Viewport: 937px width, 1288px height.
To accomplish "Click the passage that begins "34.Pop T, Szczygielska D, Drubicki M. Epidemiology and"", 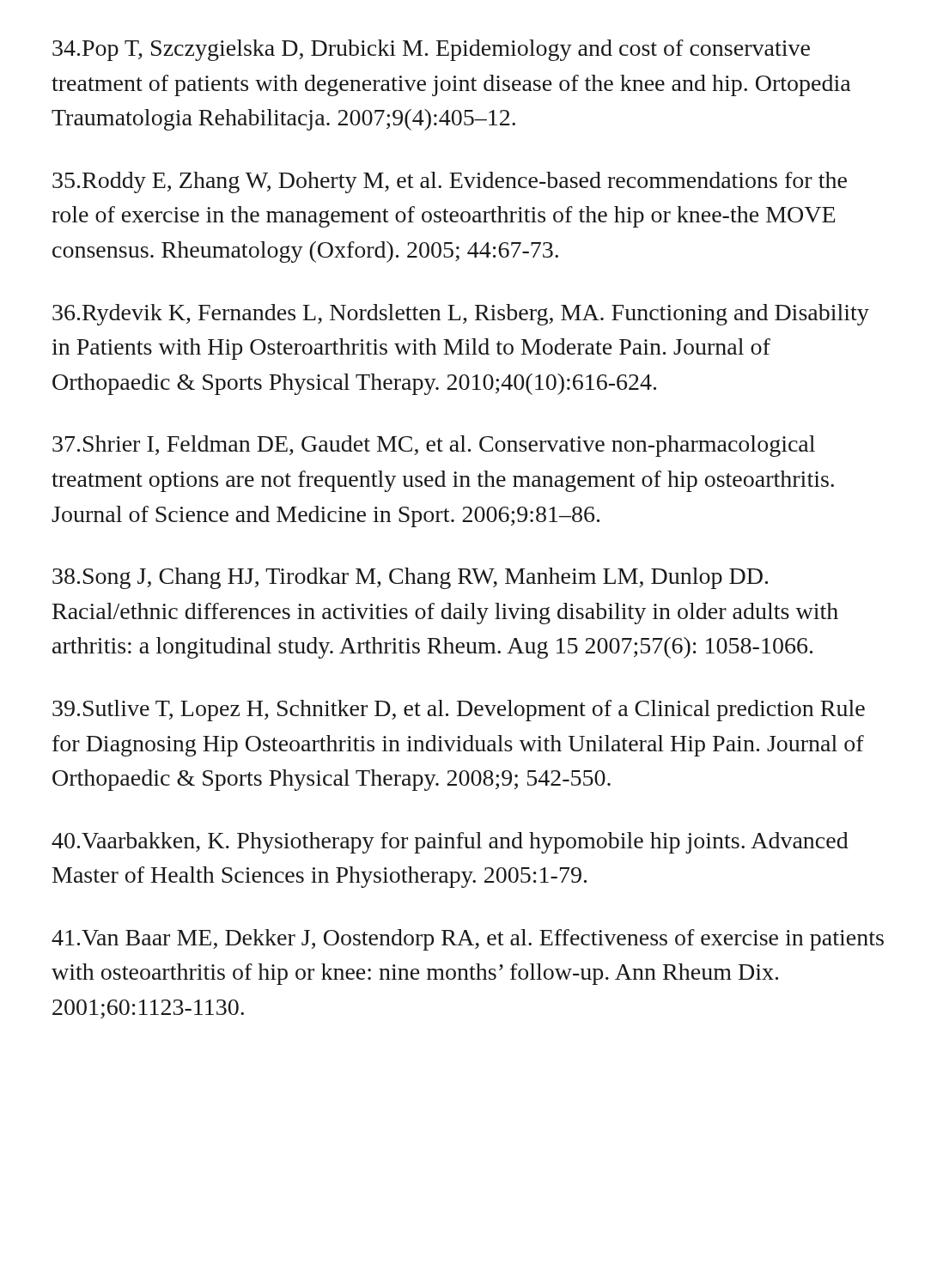I will coord(451,83).
